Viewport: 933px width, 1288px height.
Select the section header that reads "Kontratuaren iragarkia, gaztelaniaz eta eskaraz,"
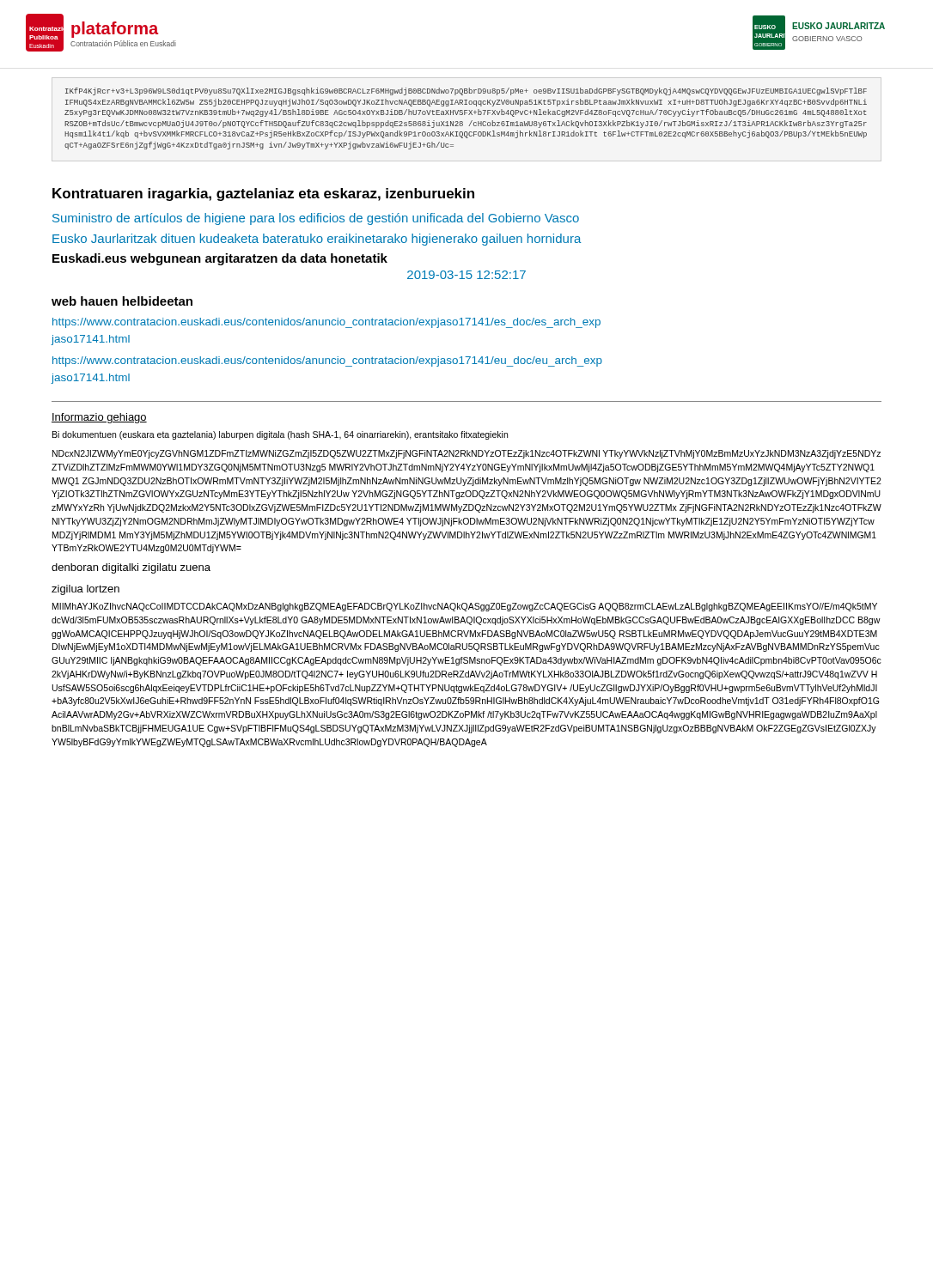click(263, 193)
